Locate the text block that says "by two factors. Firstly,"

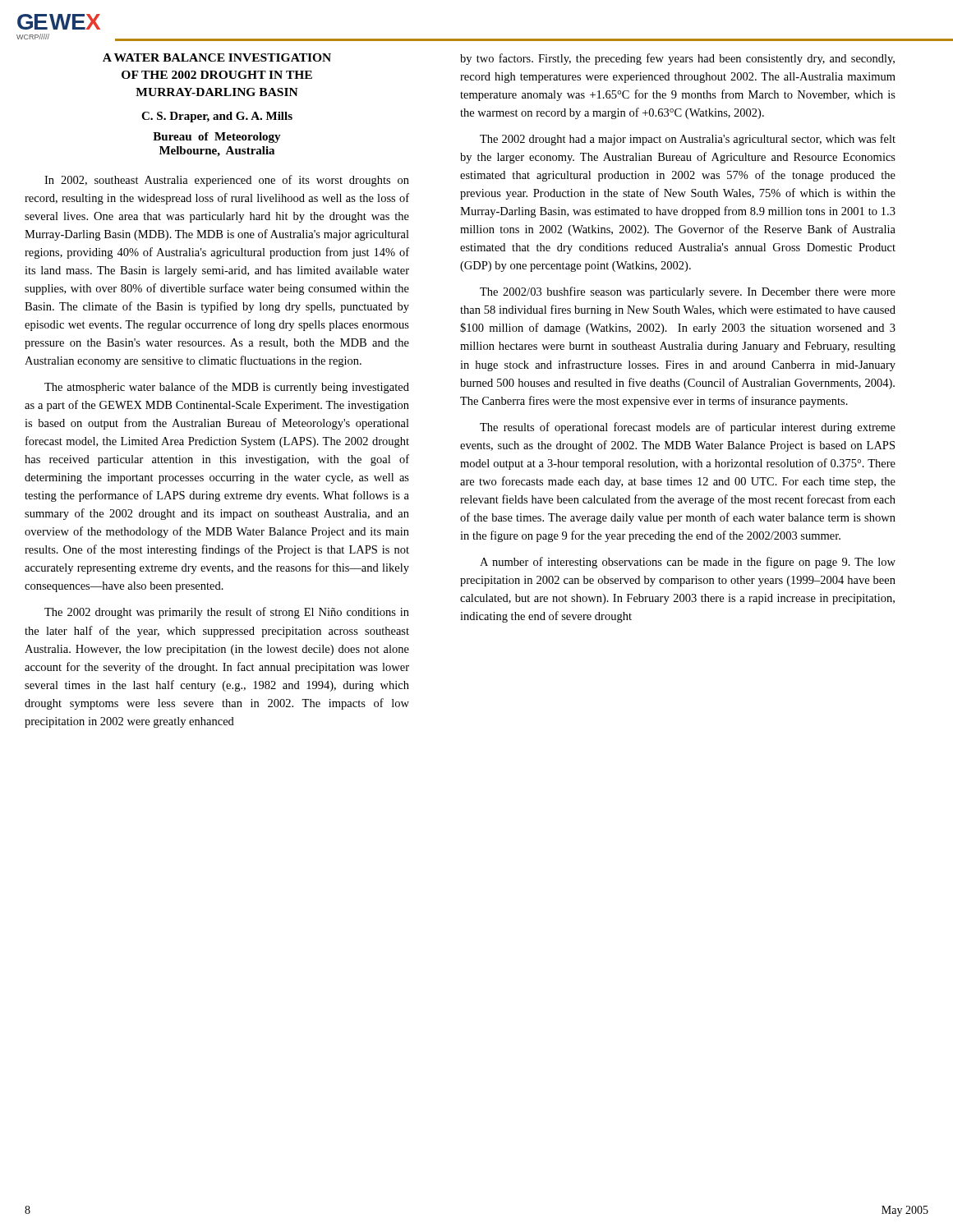click(x=678, y=85)
